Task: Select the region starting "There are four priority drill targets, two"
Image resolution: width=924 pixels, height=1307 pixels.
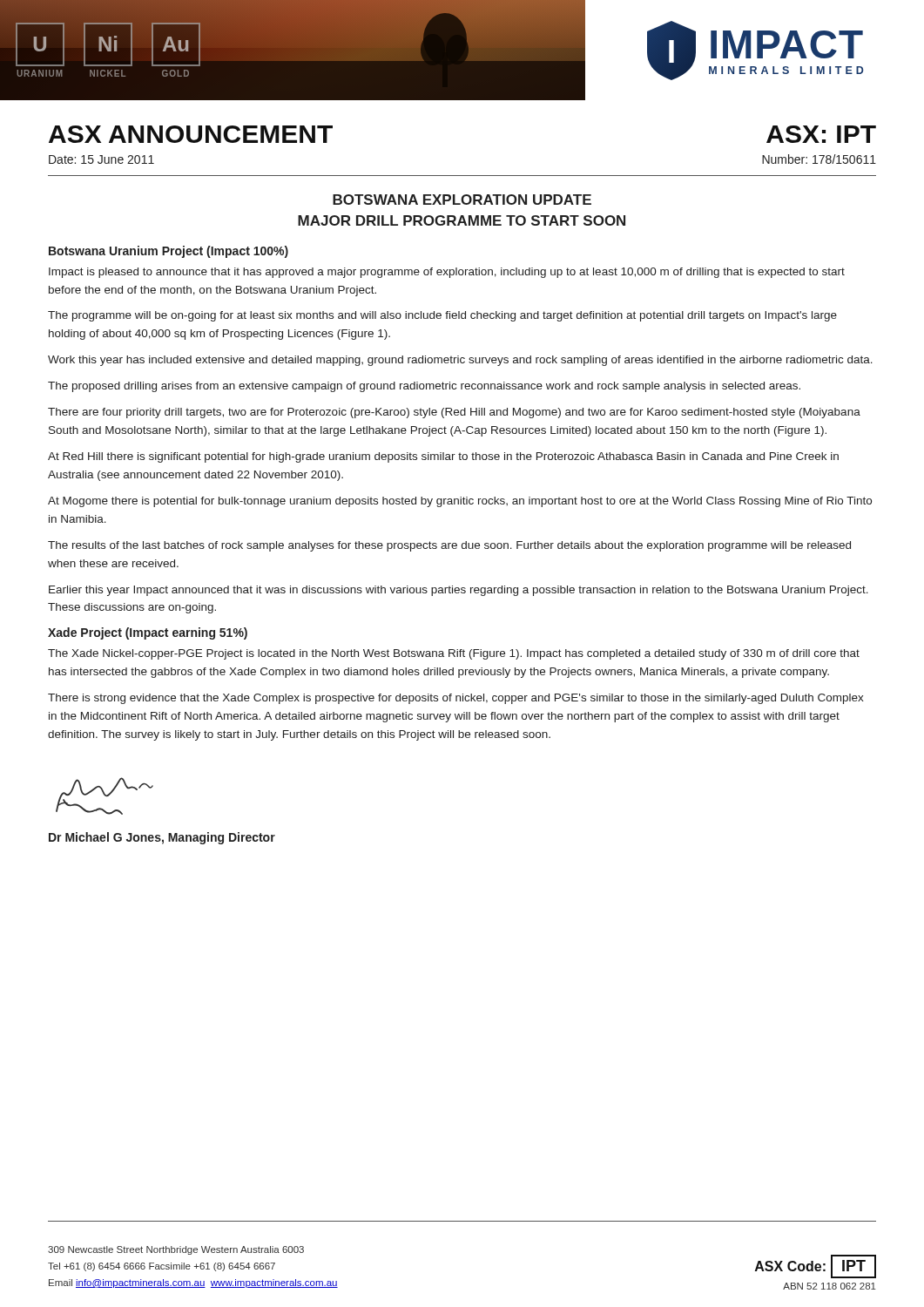Action: tap(454, 421)
